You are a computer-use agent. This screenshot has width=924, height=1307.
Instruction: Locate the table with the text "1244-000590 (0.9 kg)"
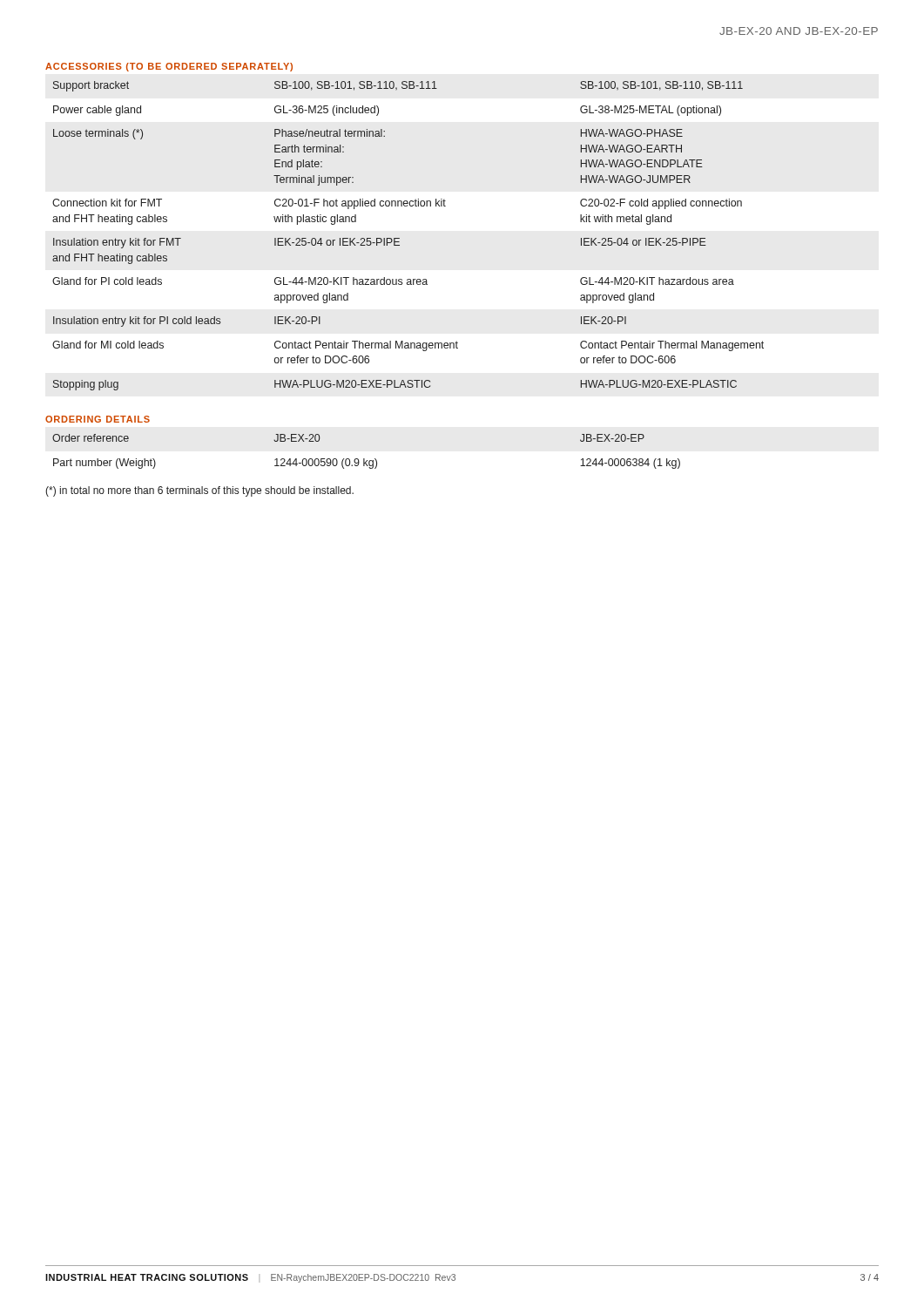click(x=462, y=451)
